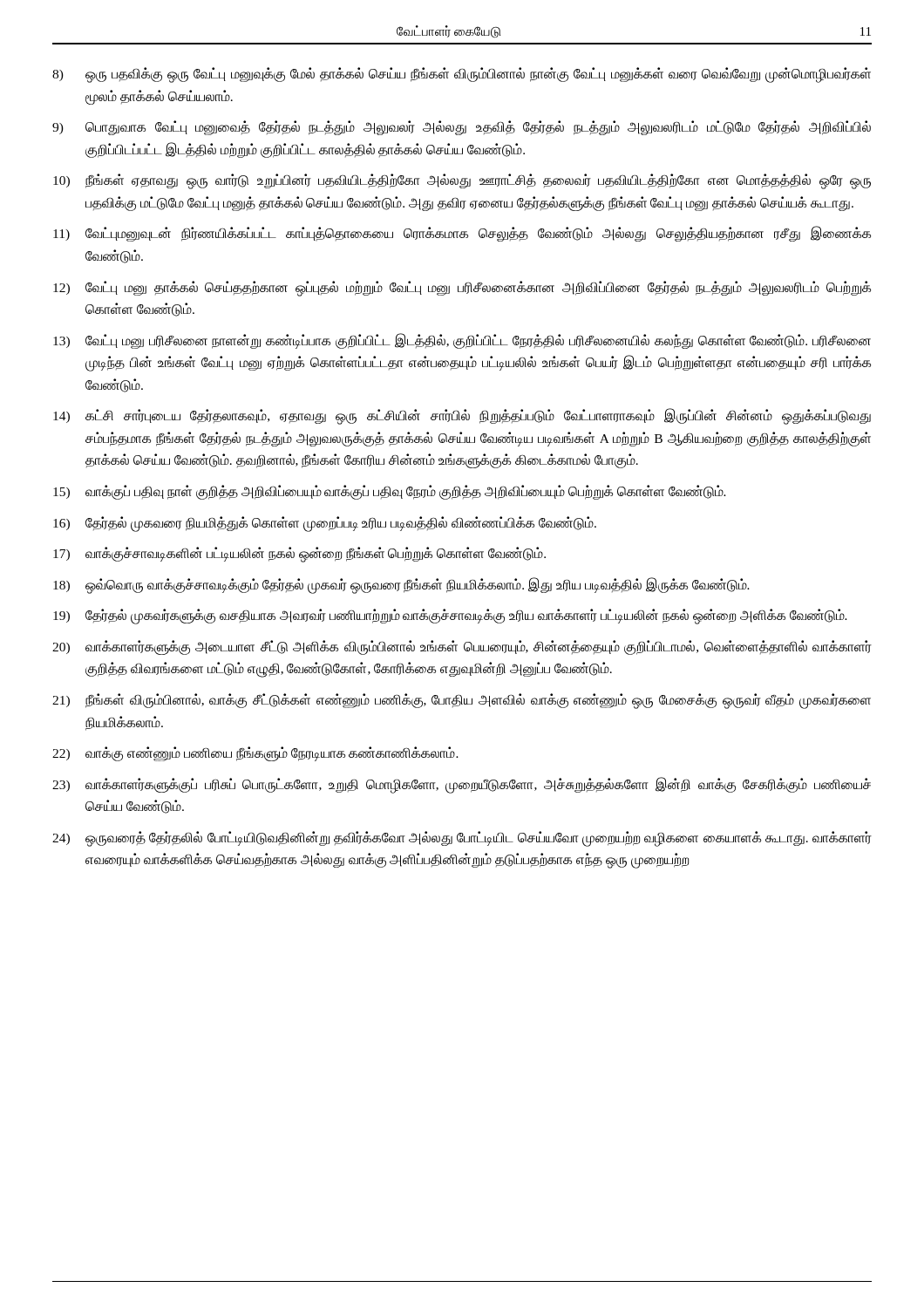Navigate to the text starting "12) வேட்பு மனு தாக்கல்"
924x1308 pixels.
[x=462, y=298]
